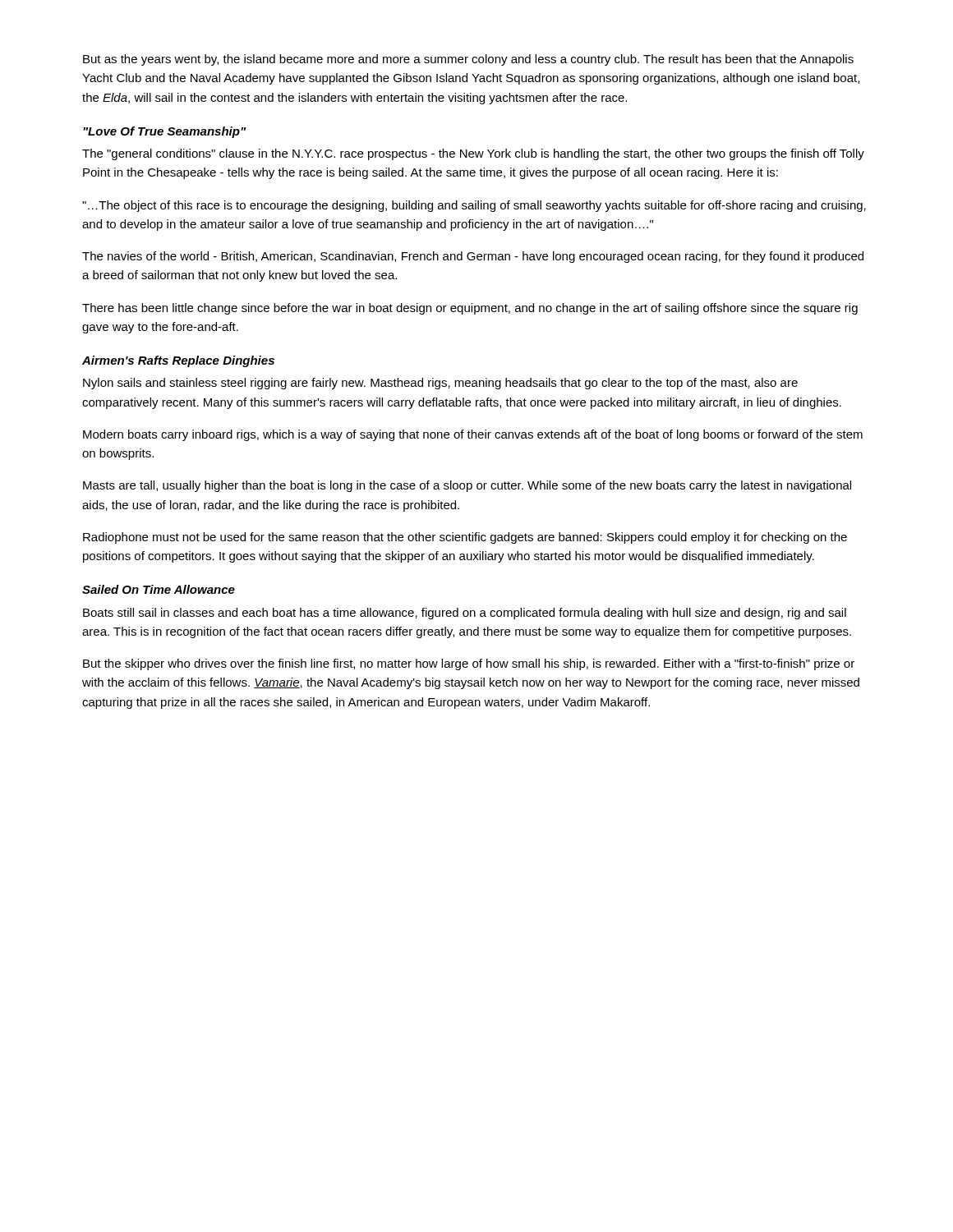The width and height of the screenshot is (953, 1232).
Task: Click the passage that begins "Boats still sail in classes"
Action: (x=467, y=621)
